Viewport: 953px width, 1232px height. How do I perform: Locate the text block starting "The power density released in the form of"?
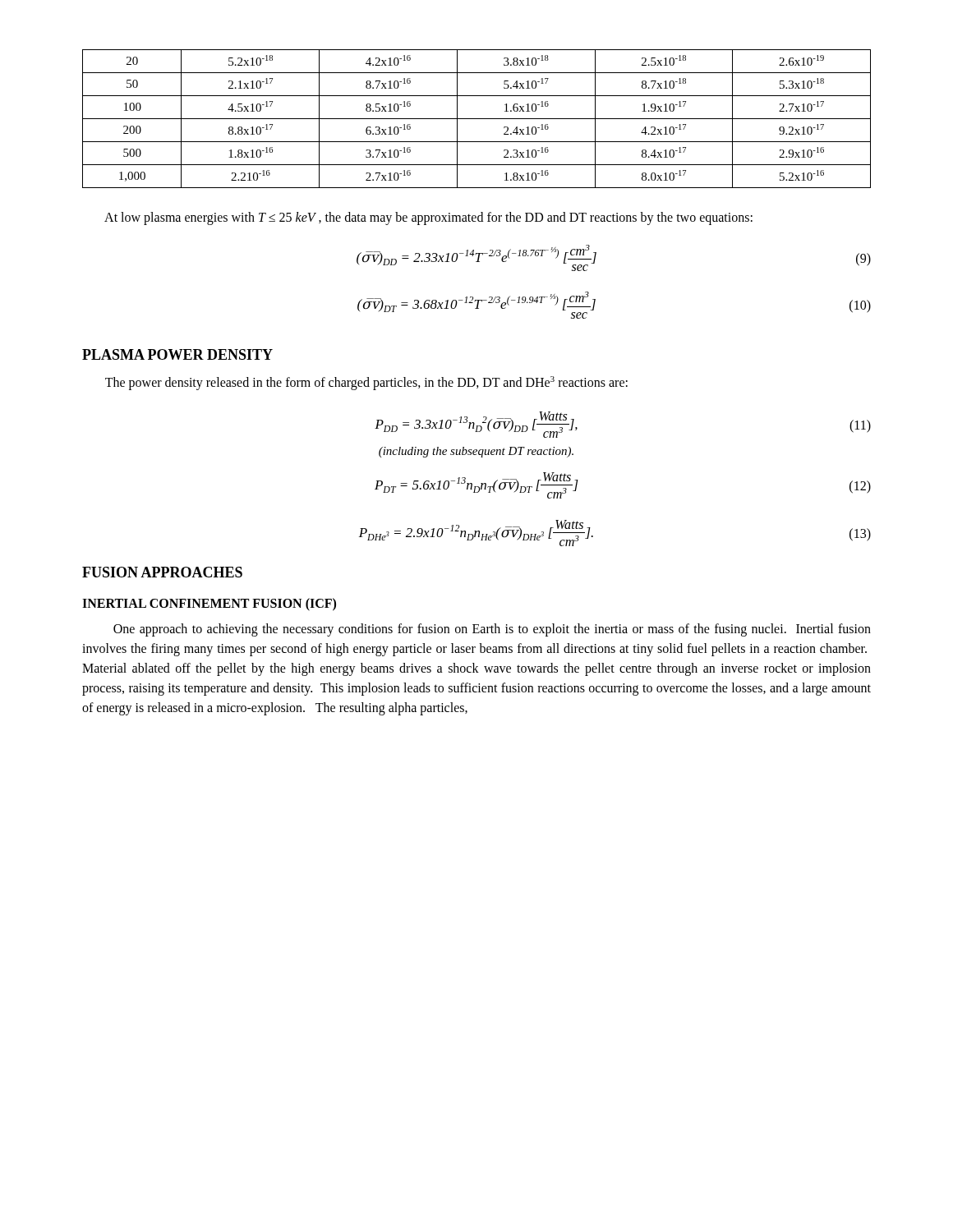point(355,381)
